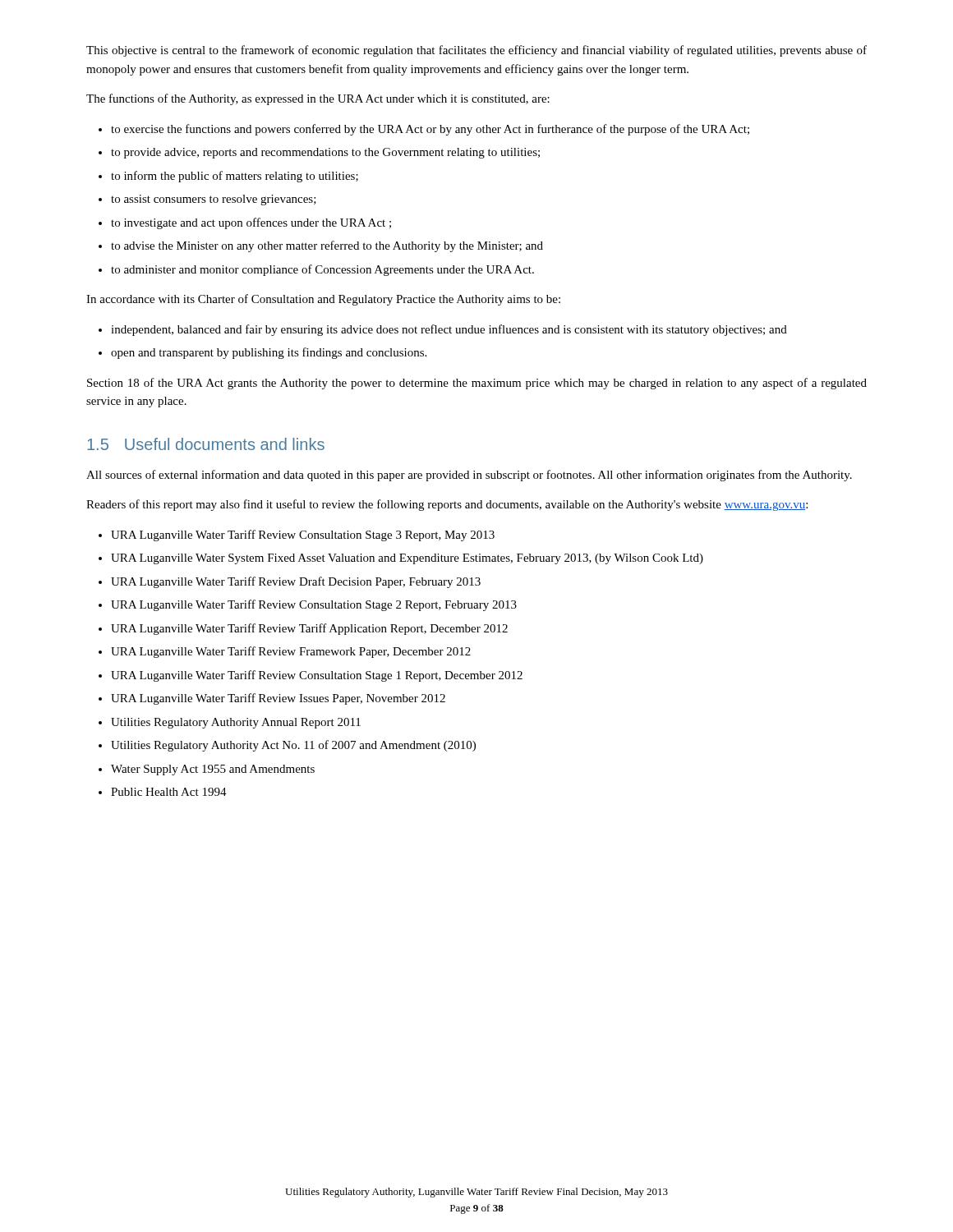Image resolution: width=953 pixels, height=1232 pixels.
Task: Select the text starting "URA Luganville Water System Fixed Asset"
Action: pyautogui.click(x=489, y=558)
